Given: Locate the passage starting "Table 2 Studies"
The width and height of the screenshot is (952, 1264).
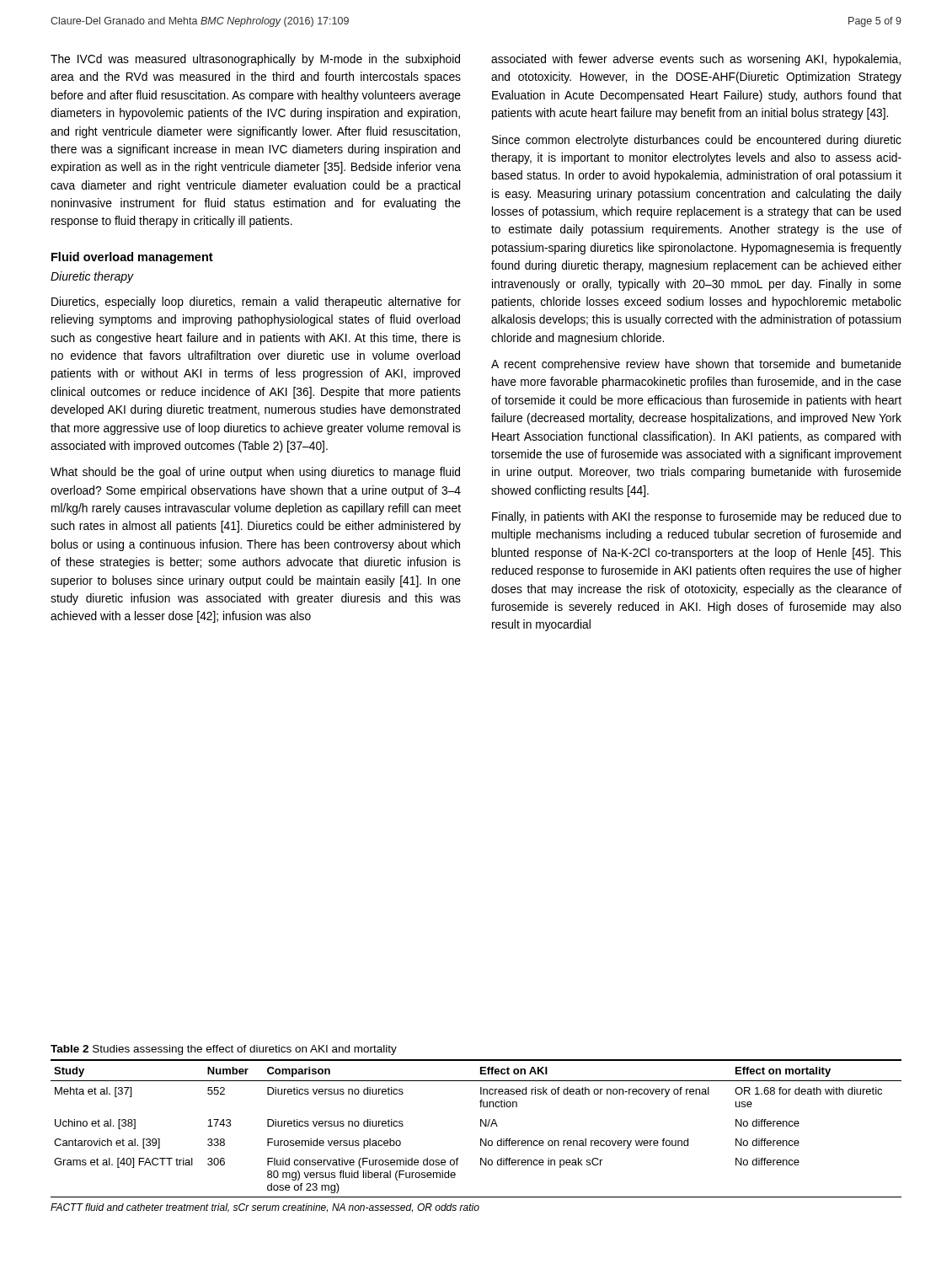Looking at the screenshot, I should (x=224, y=1049).
